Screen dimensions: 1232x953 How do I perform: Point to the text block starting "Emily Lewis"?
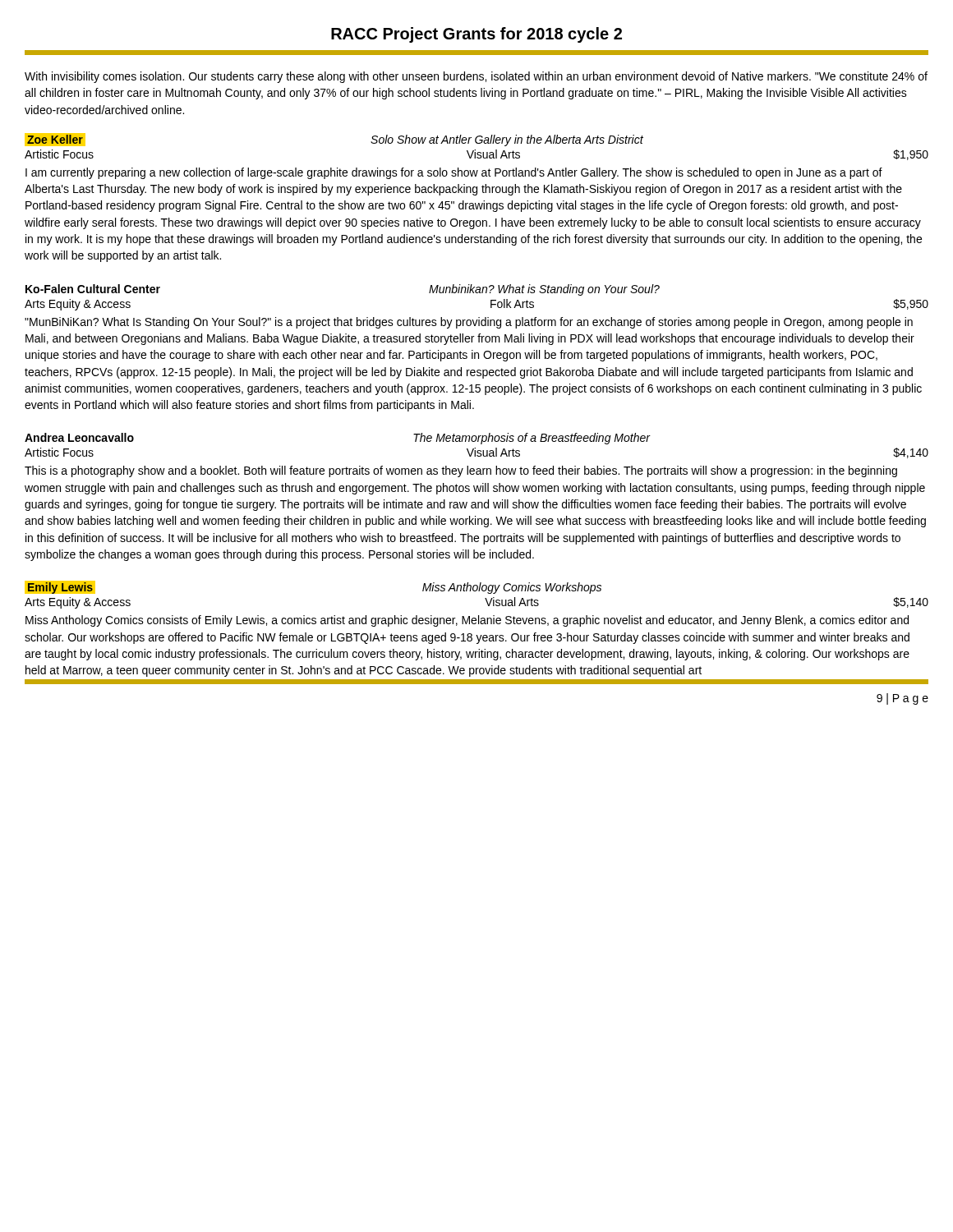pyautogui.click(x=60, y=587)
